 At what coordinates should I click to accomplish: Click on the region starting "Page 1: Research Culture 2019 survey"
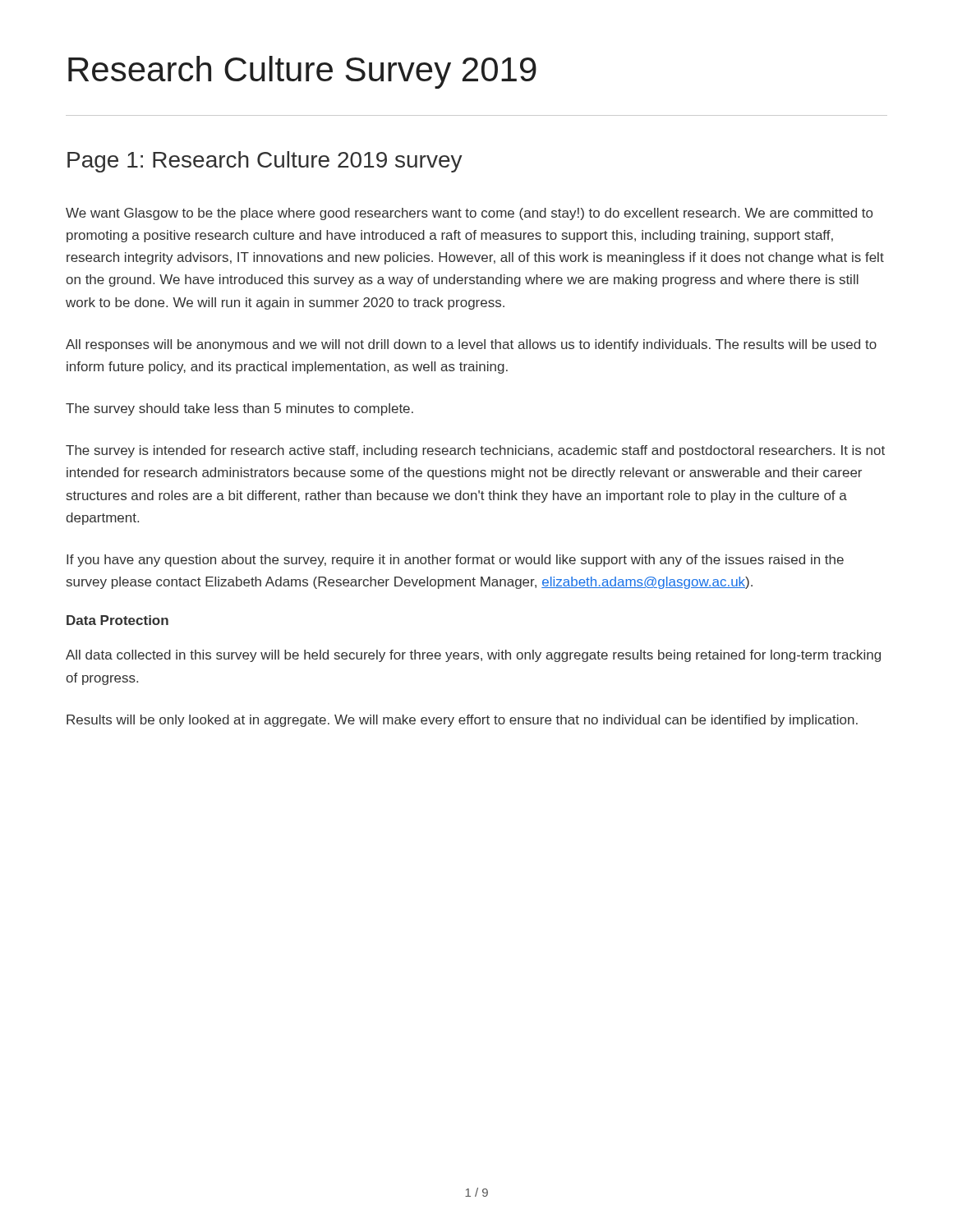[x=265, y=162]
